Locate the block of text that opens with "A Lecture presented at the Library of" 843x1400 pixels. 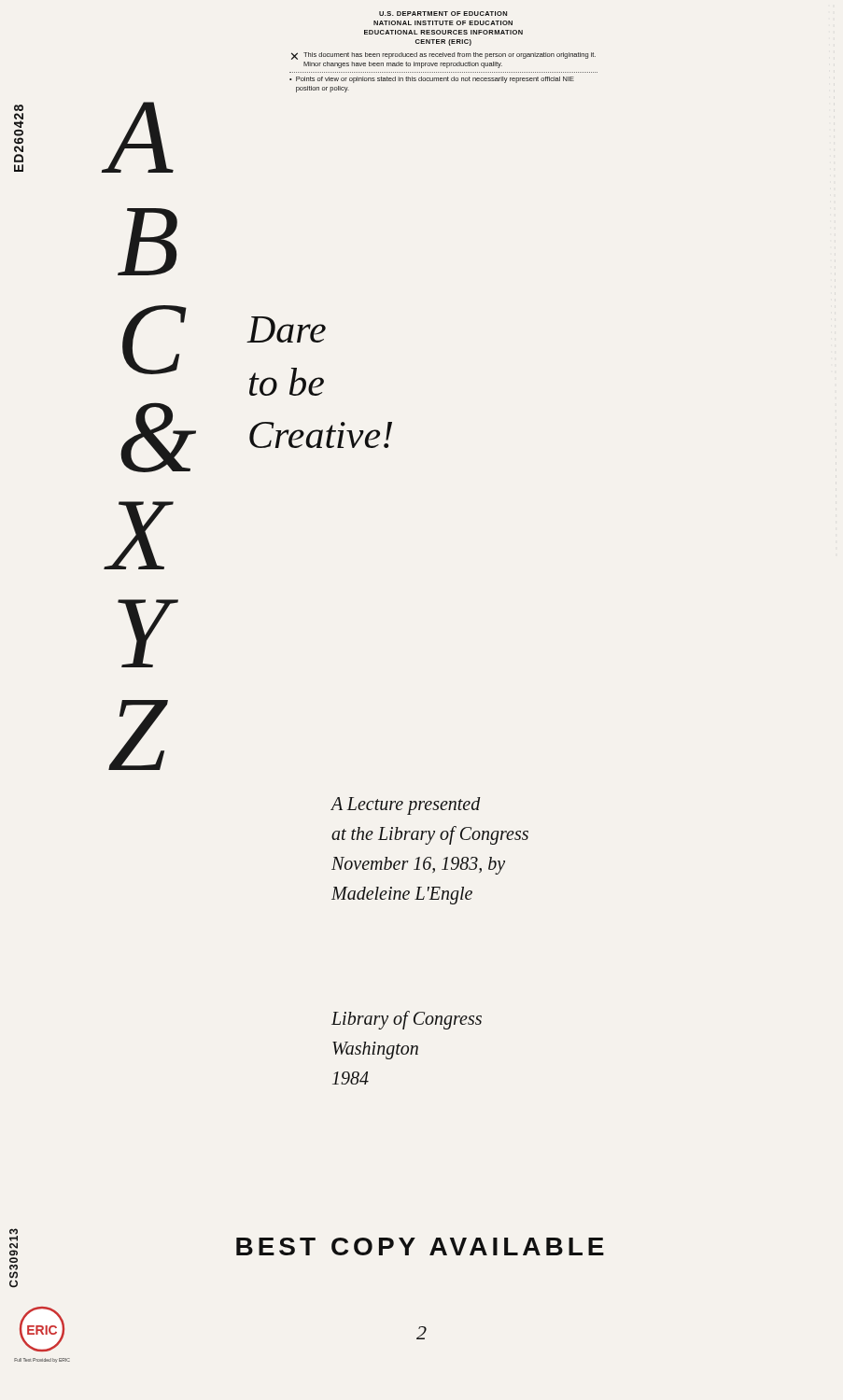(430, 848)
